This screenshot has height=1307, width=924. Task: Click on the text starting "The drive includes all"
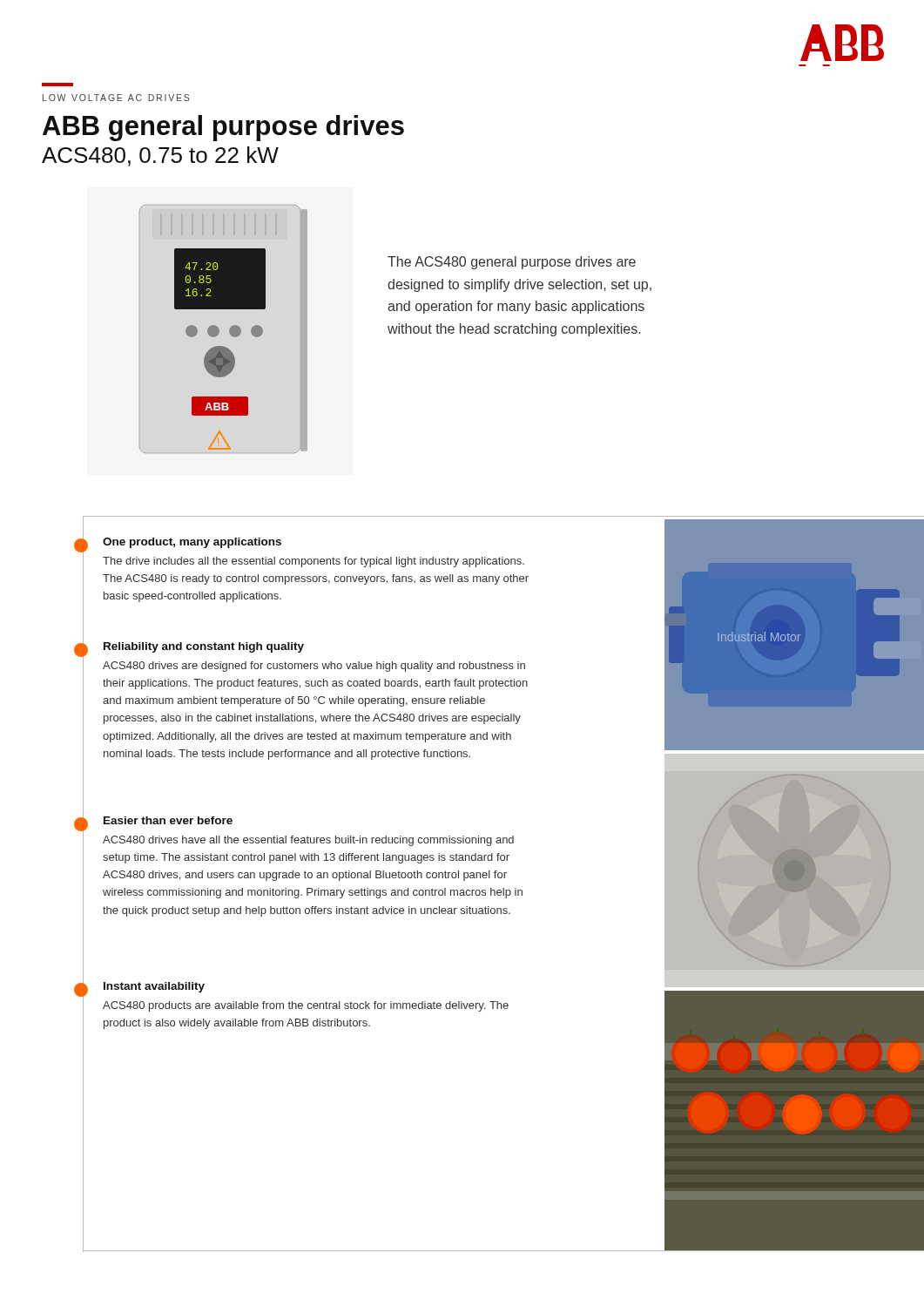(316, 578)
